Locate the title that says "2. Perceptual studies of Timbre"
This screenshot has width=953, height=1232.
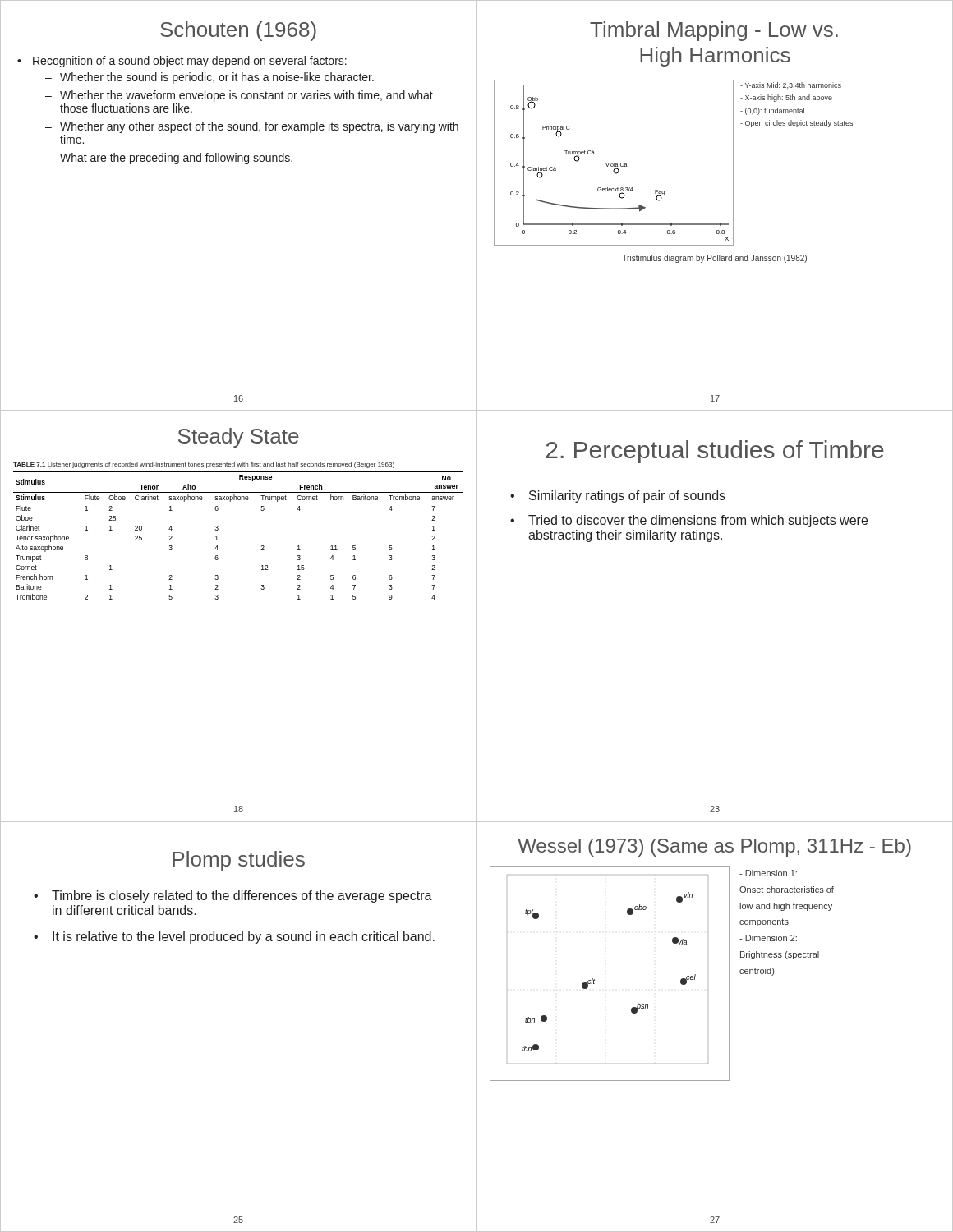point(715,450)
